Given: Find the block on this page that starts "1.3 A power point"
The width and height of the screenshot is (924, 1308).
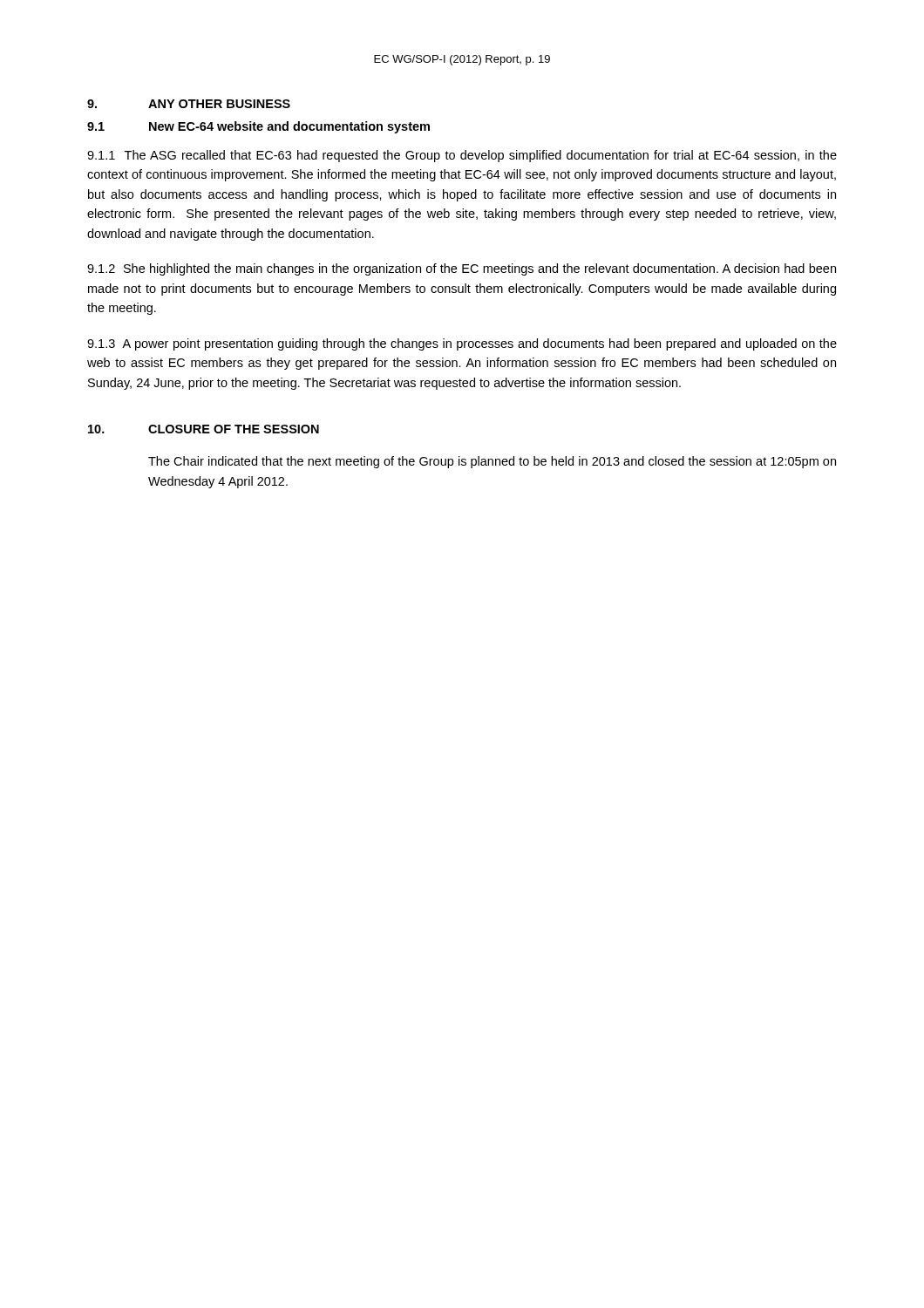Looking at the screenshot, I should coord(462,363).
